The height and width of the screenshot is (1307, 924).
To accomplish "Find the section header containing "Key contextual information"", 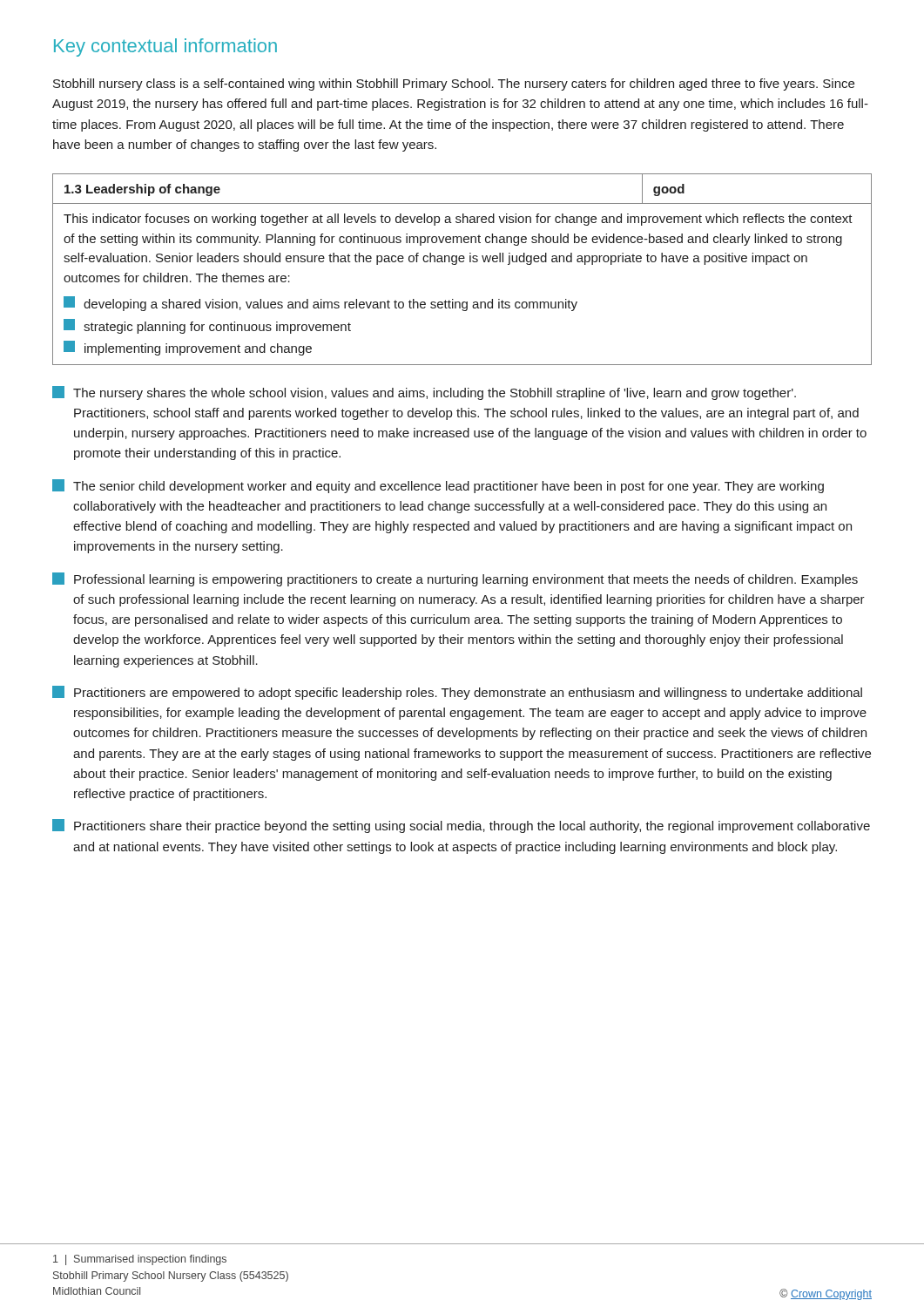I will coord(165,47).
